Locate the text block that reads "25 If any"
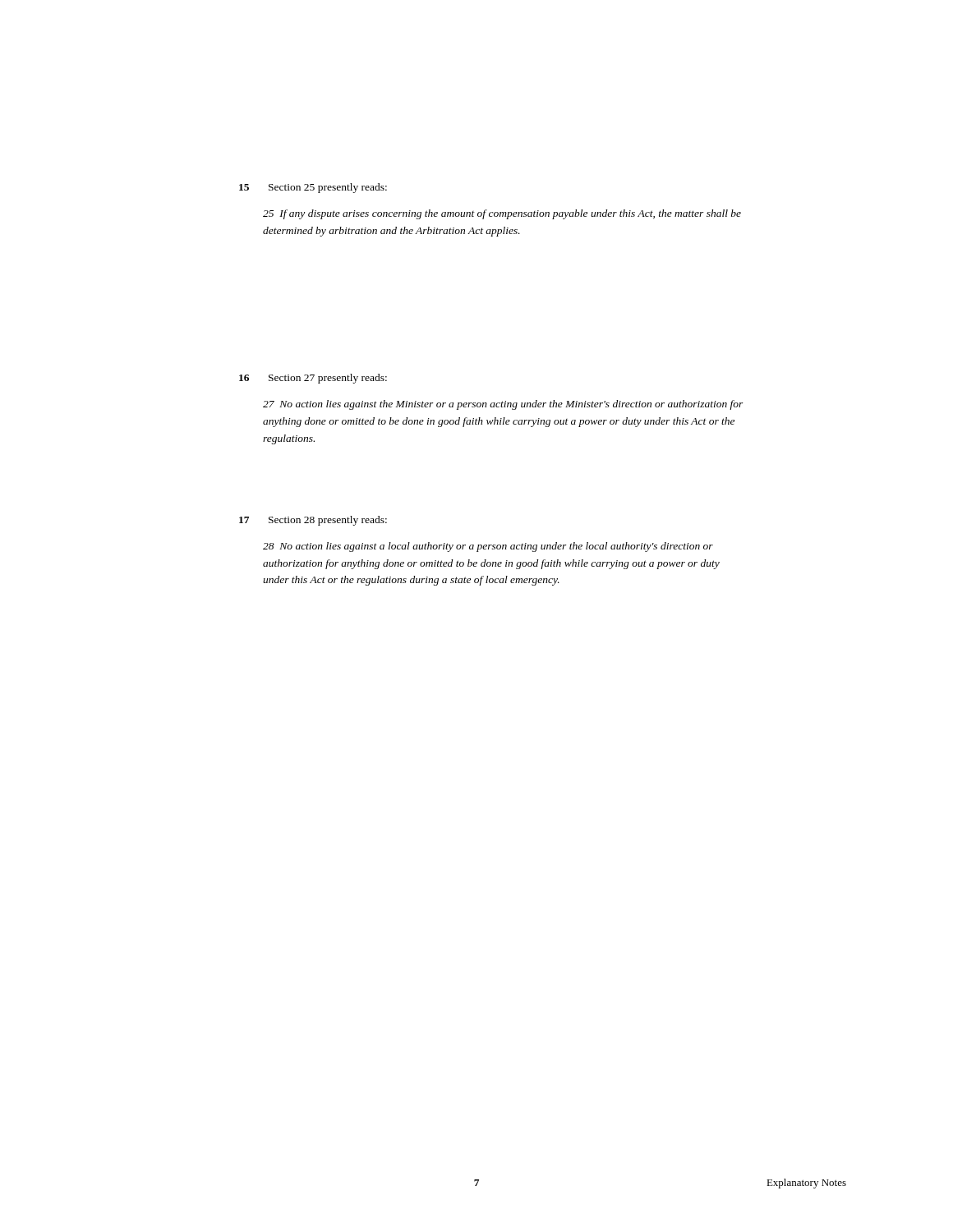This screenshot has width=953, height=1232. click(x=502, y=222)
